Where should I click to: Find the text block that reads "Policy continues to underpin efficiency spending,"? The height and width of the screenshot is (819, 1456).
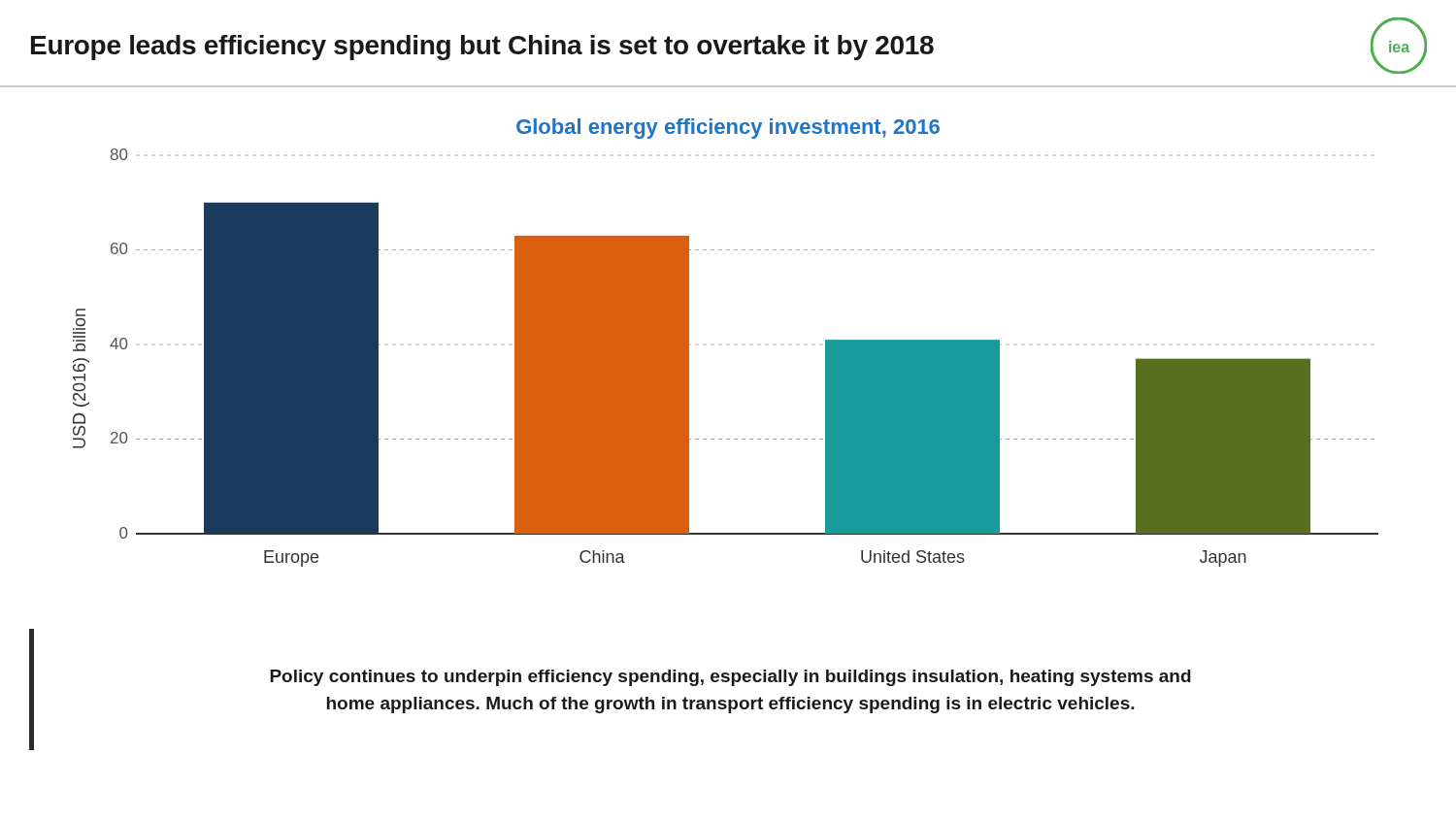tap(730, 689)
